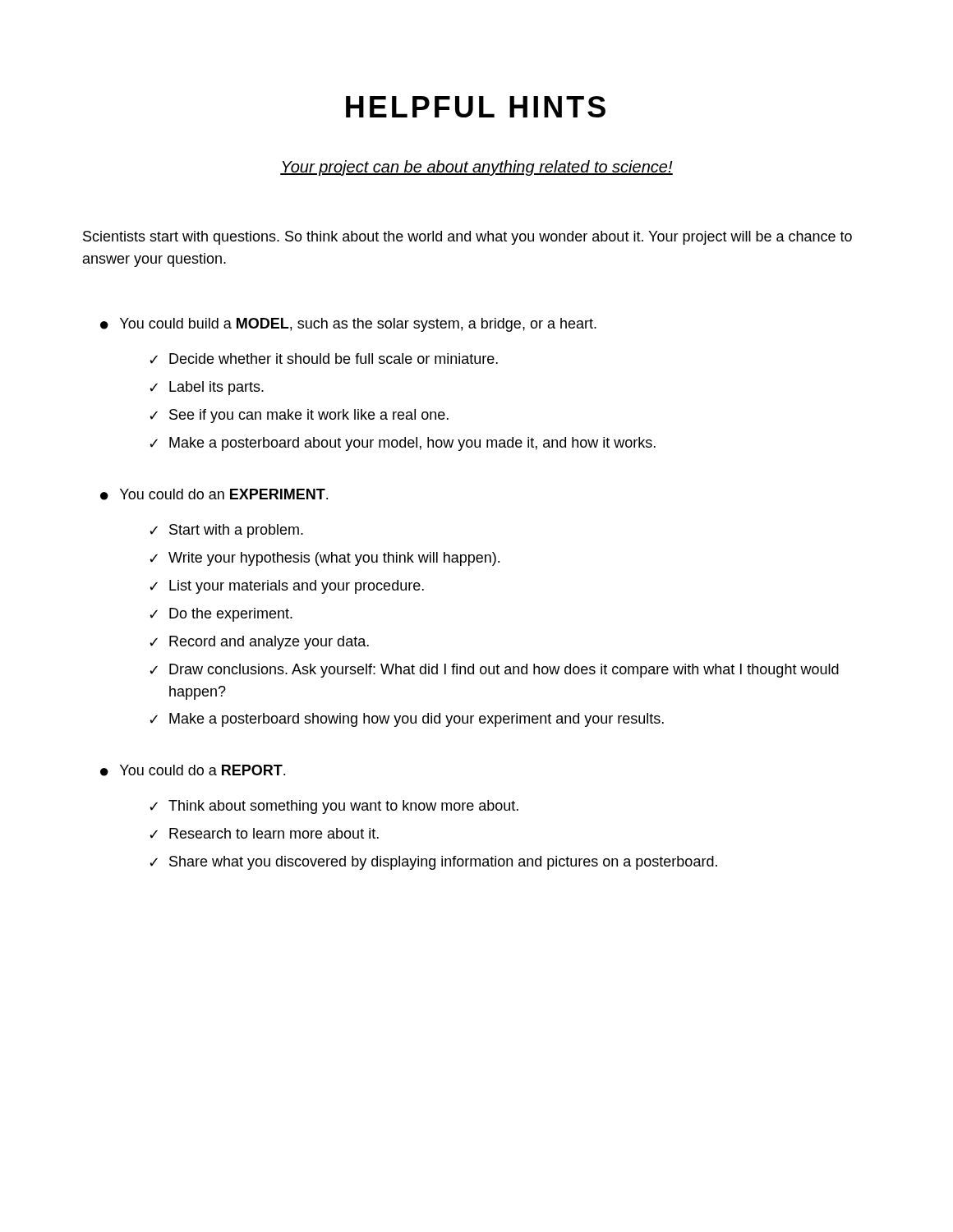Screen dimensions: 1232x953
Task: Click the passage that begins "✓ Make a posterboard showing how you did"
Action: point(406,719)
